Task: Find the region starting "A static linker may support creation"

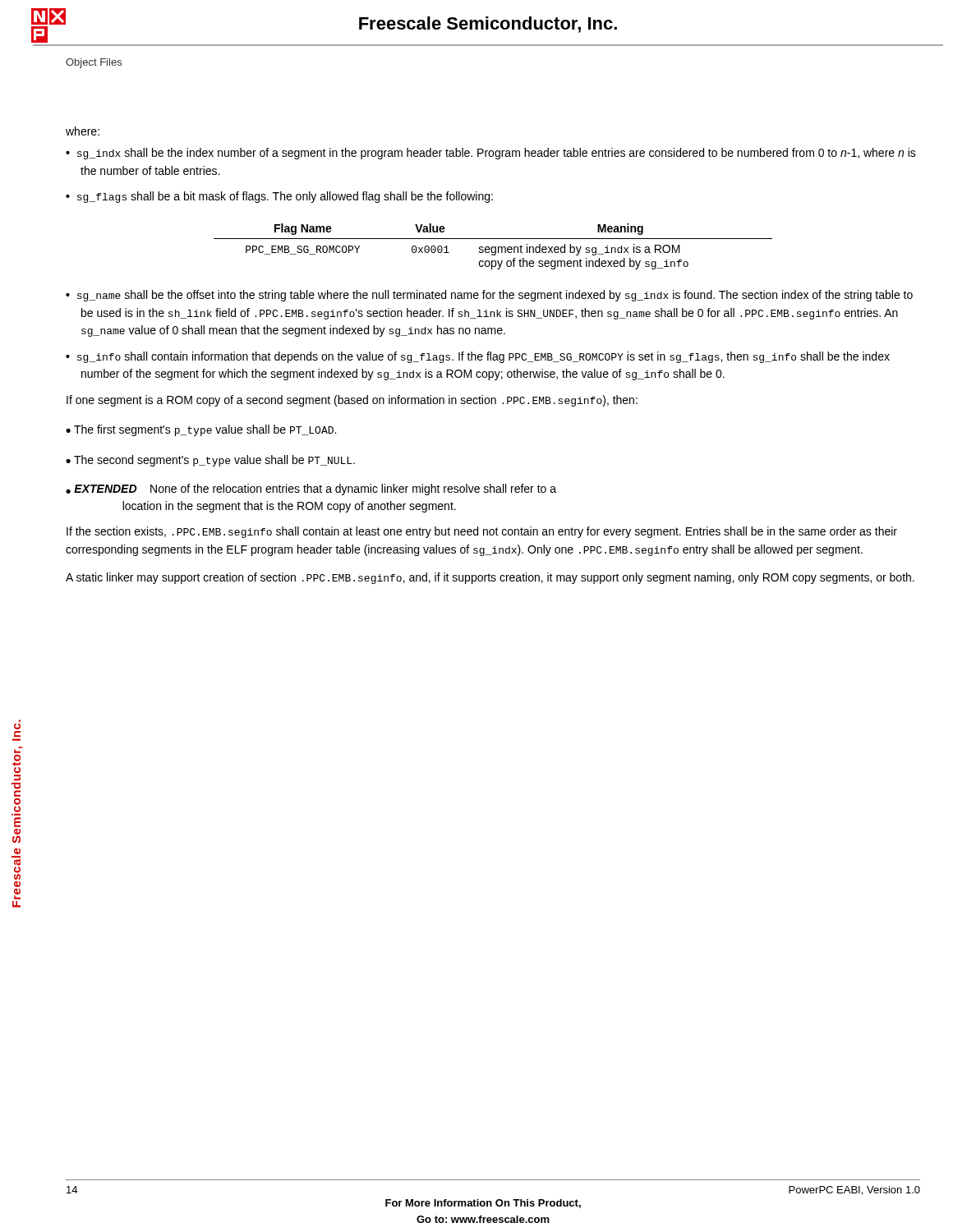Action: 490,578
